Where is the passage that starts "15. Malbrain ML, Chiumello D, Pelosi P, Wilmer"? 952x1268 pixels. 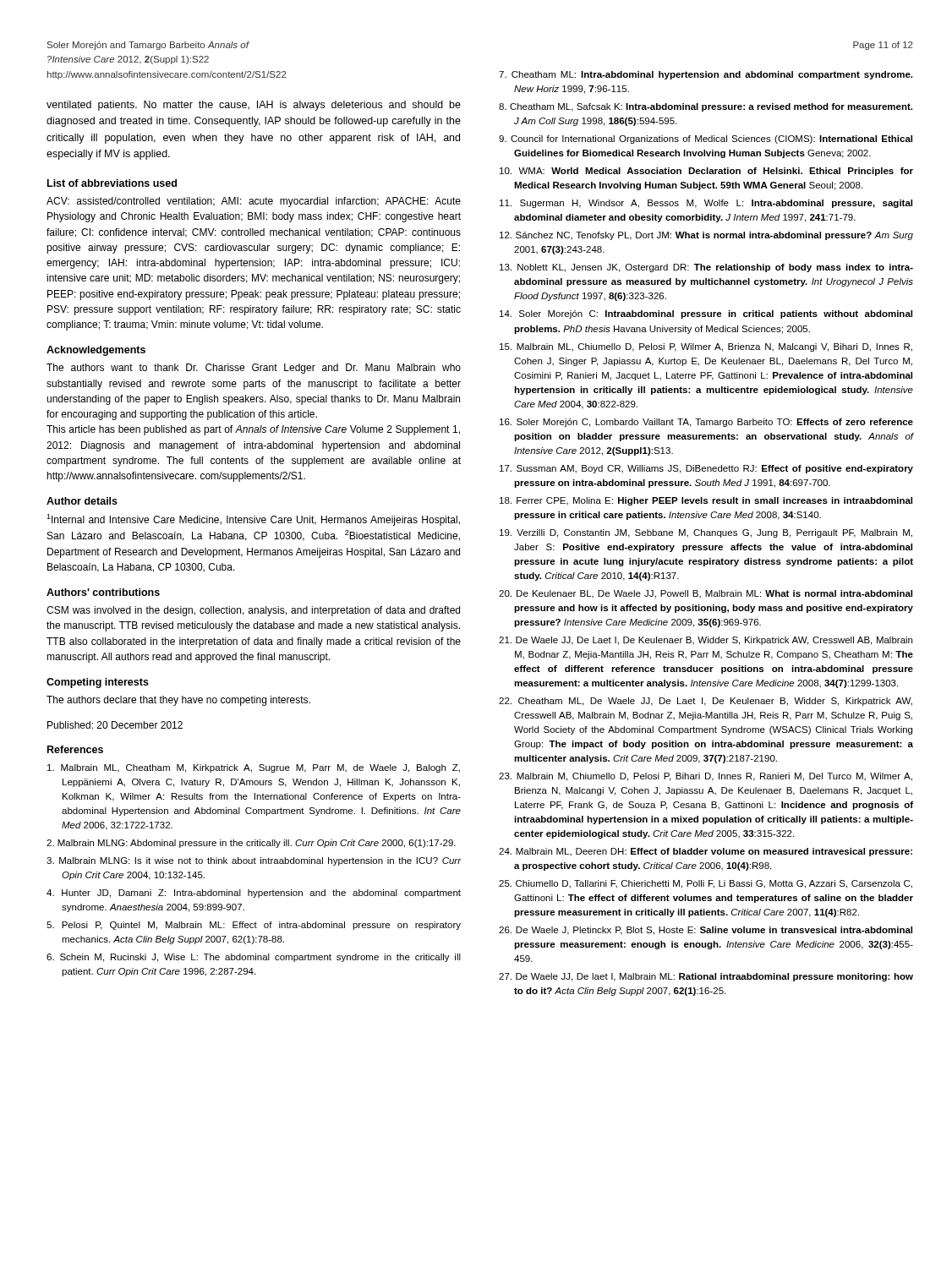click(706, 375)
